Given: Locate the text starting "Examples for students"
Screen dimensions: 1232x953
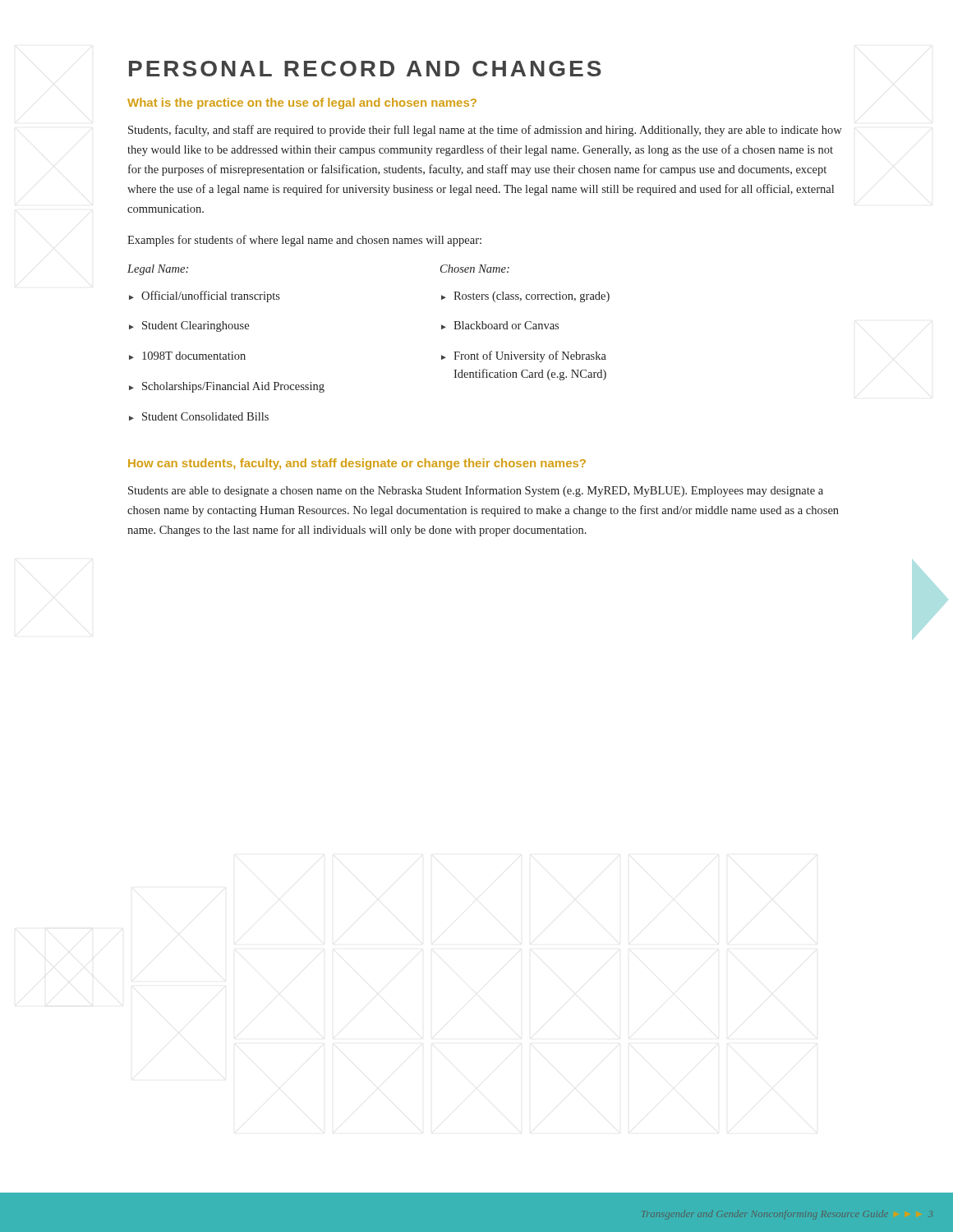Looking at the screenshot, I should click(x=305, y=240).
